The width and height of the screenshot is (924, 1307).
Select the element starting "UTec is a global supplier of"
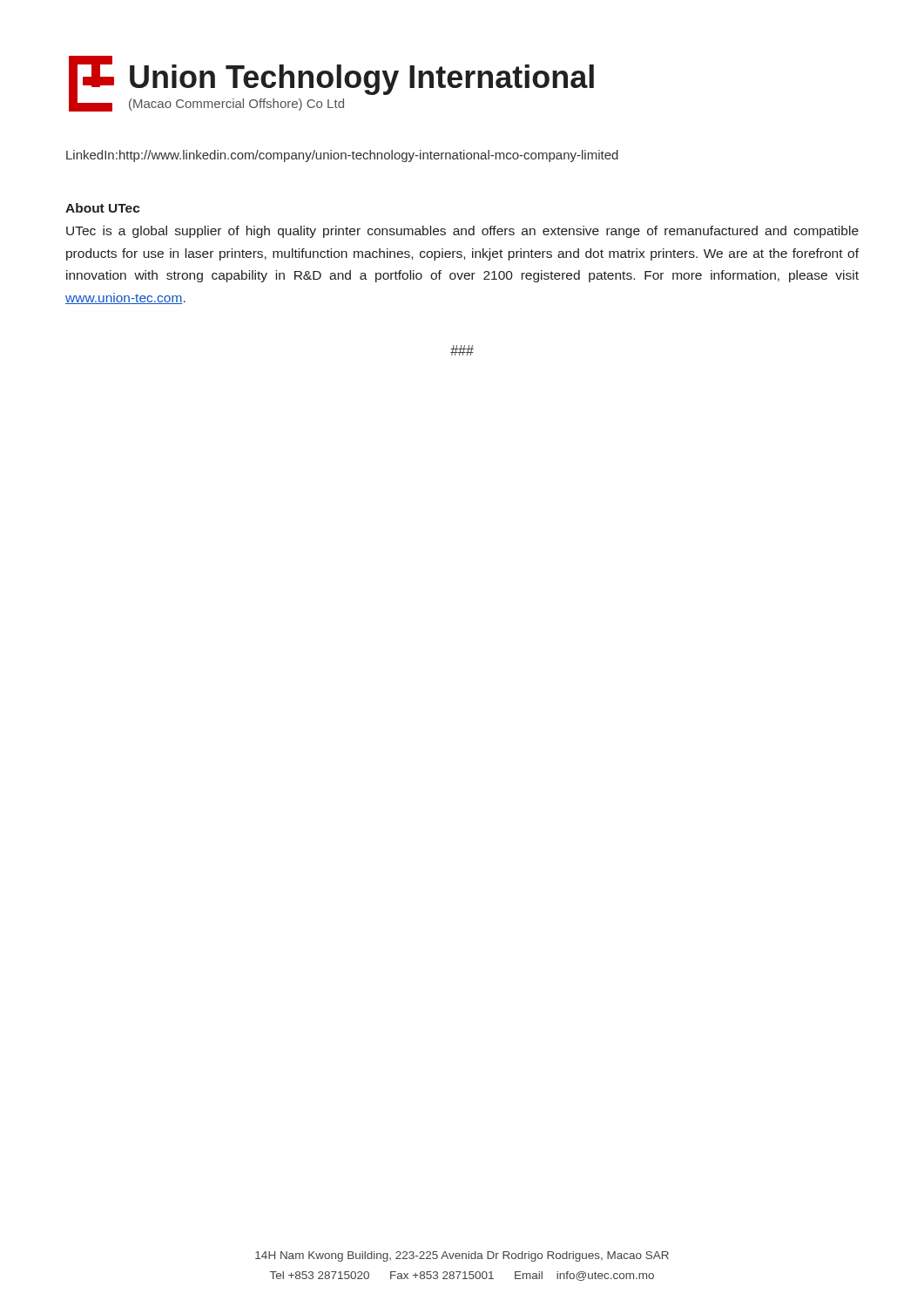click(x=462, y=264)
